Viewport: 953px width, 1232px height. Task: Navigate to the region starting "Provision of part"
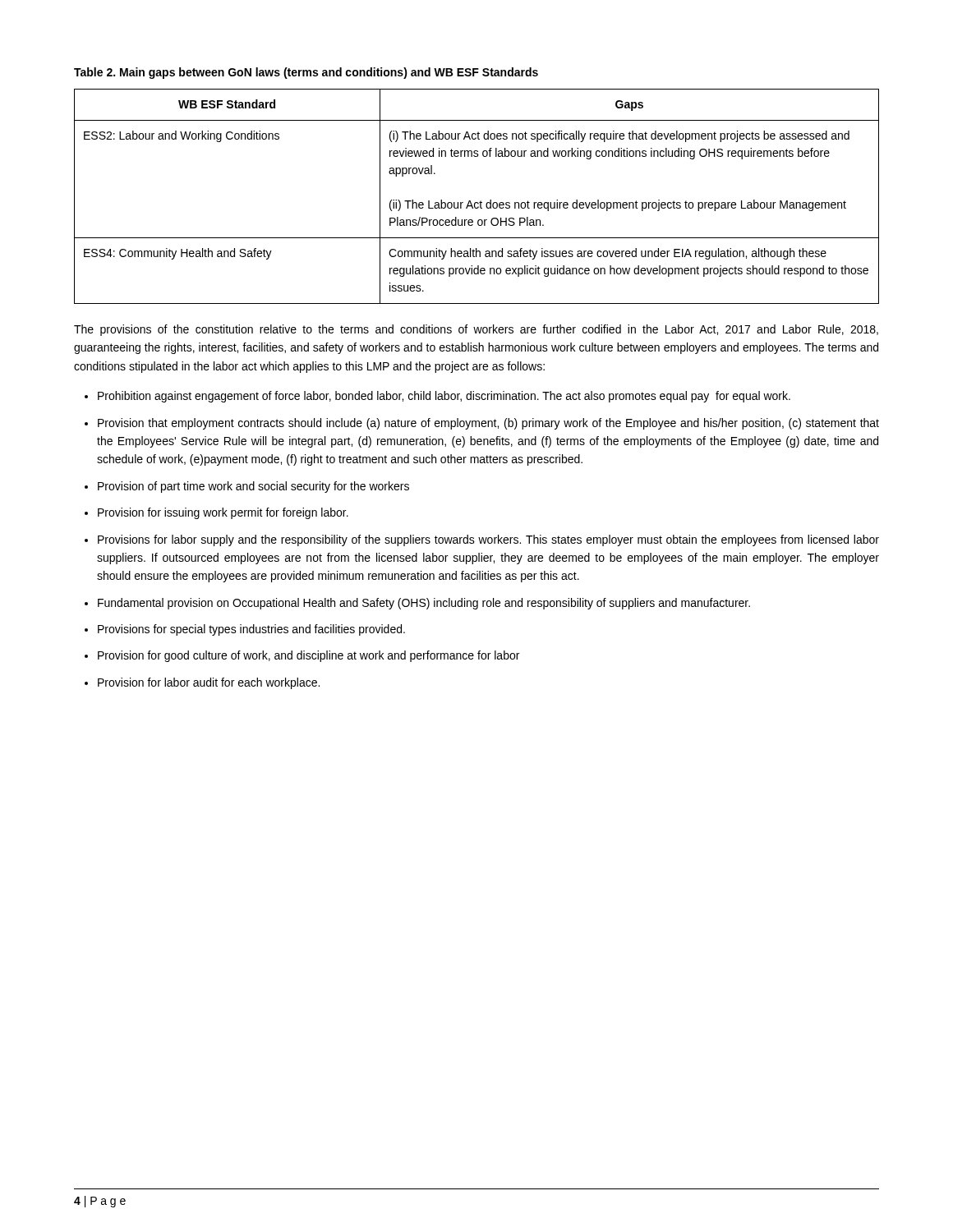click(x=253, y=486)
